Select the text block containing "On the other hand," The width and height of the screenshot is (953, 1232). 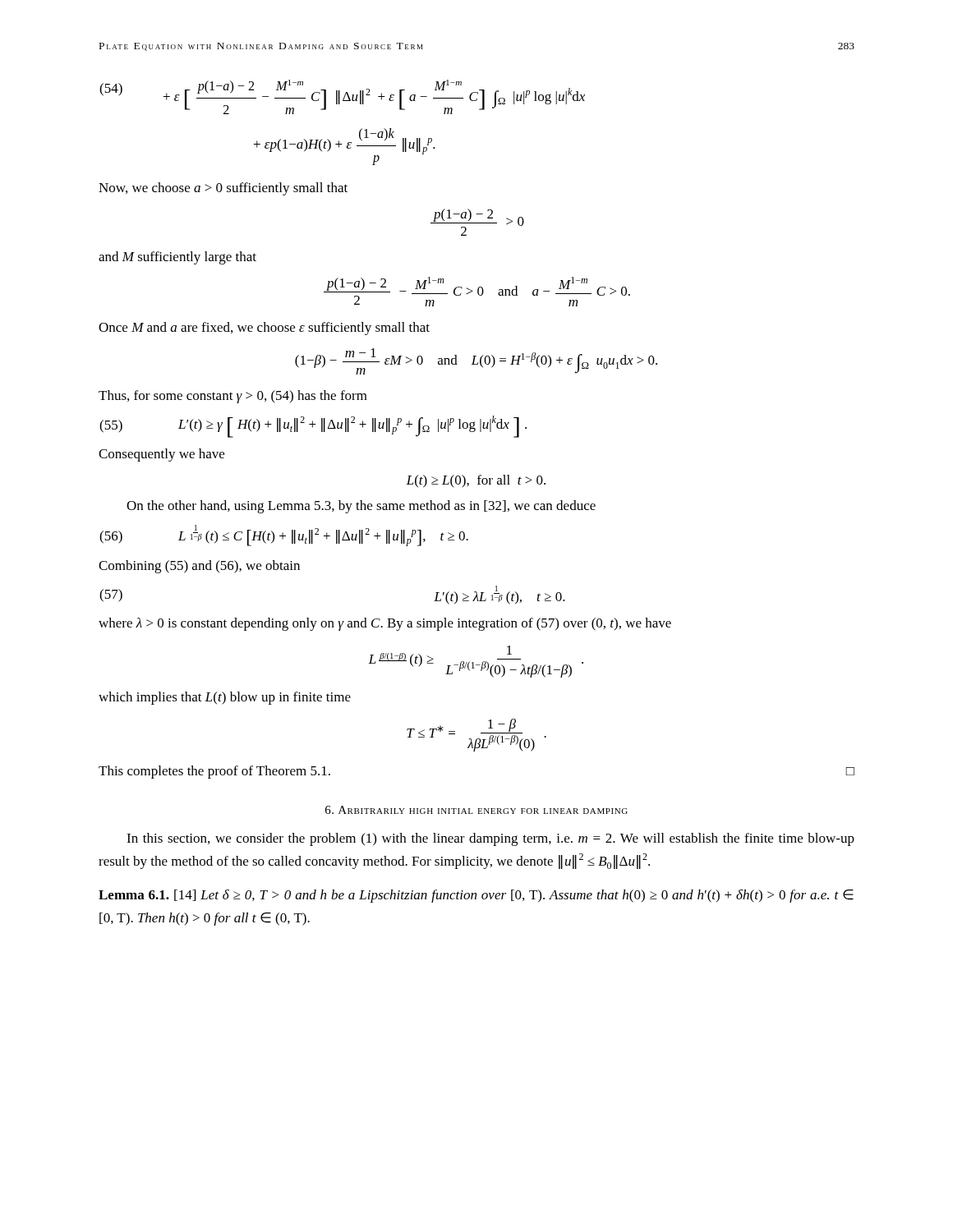[361, 505]
